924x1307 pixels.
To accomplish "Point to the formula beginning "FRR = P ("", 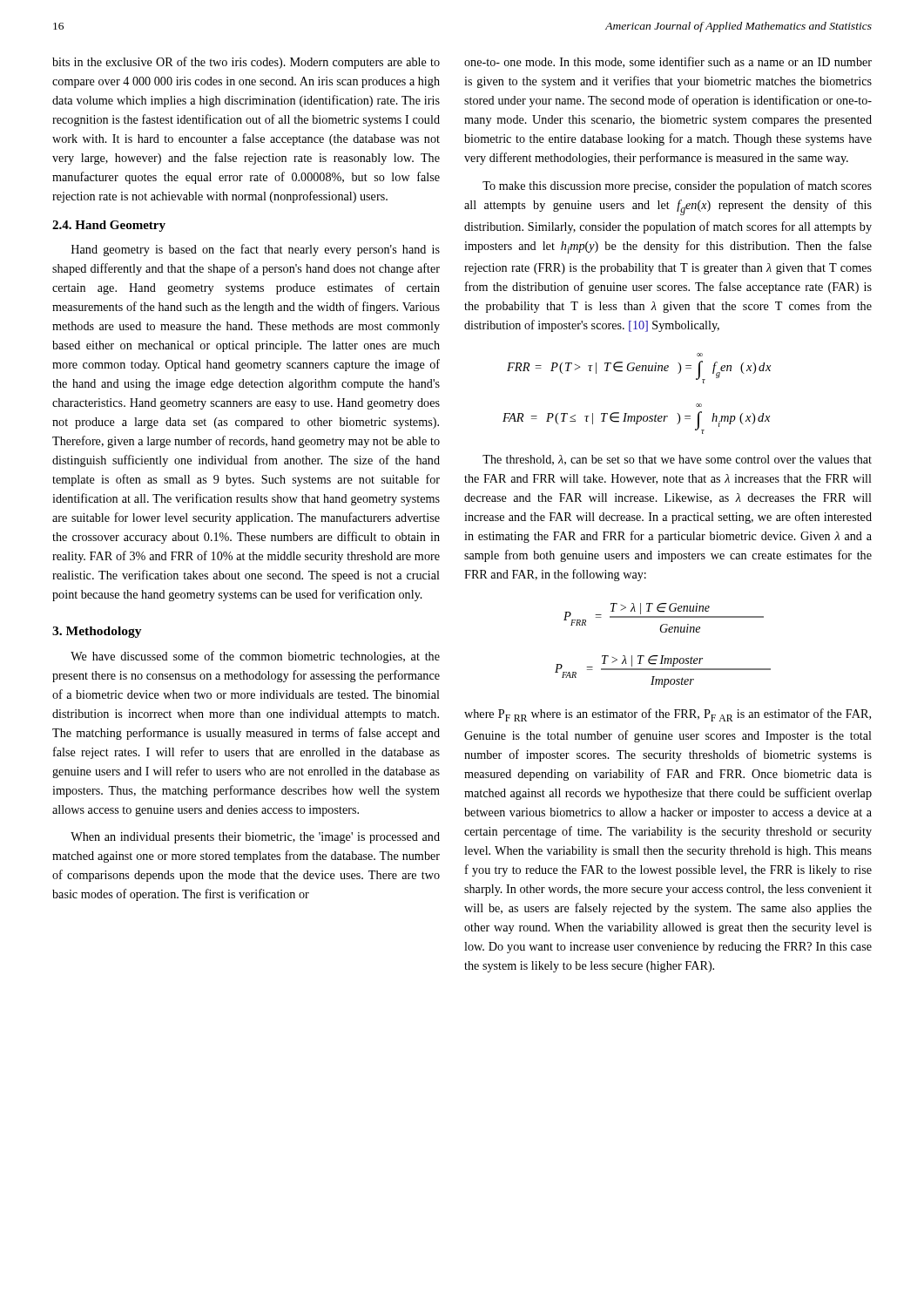I will tap(668, 366).
